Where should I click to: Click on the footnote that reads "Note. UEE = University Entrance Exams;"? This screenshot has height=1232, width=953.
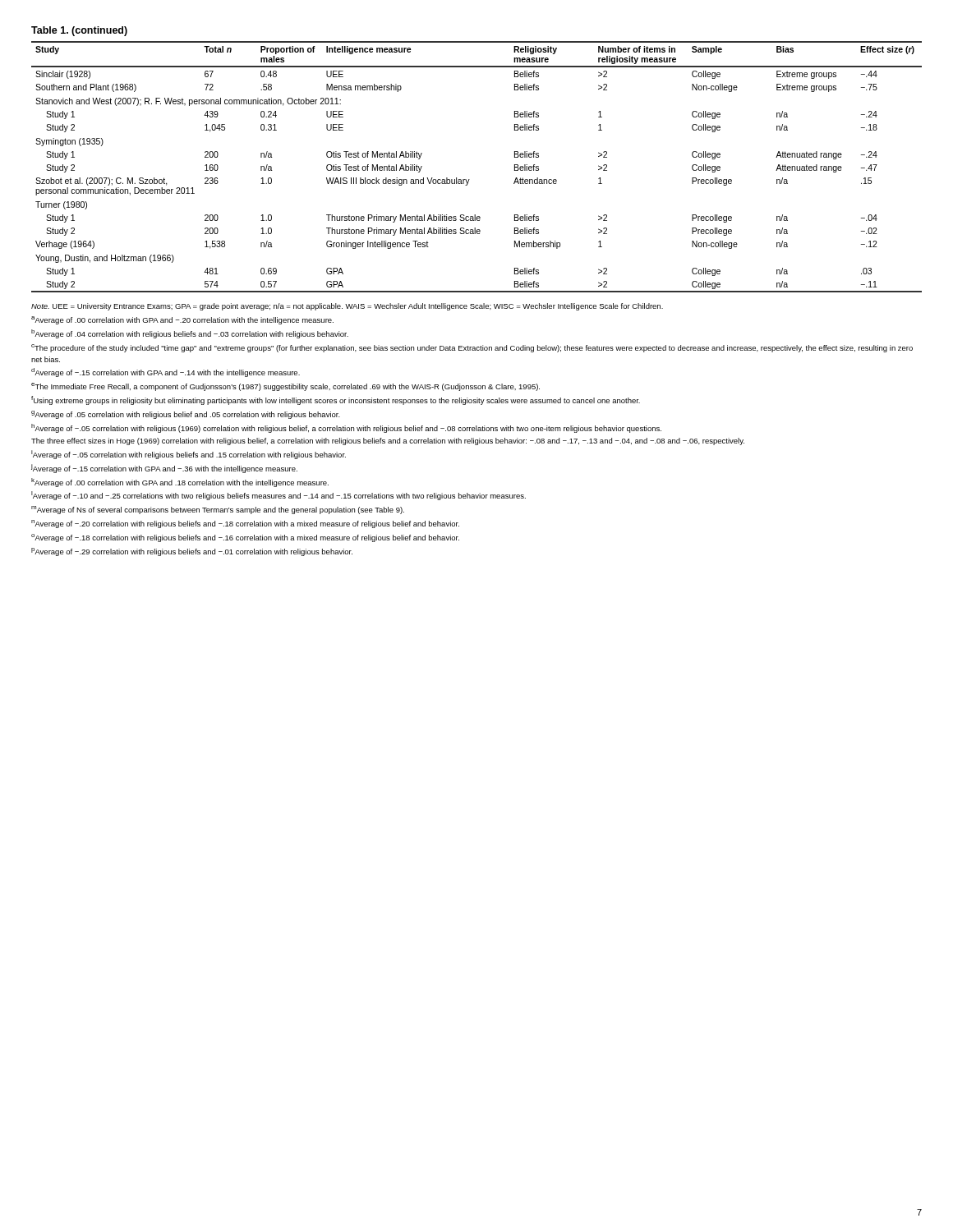[x=476, y=306]
